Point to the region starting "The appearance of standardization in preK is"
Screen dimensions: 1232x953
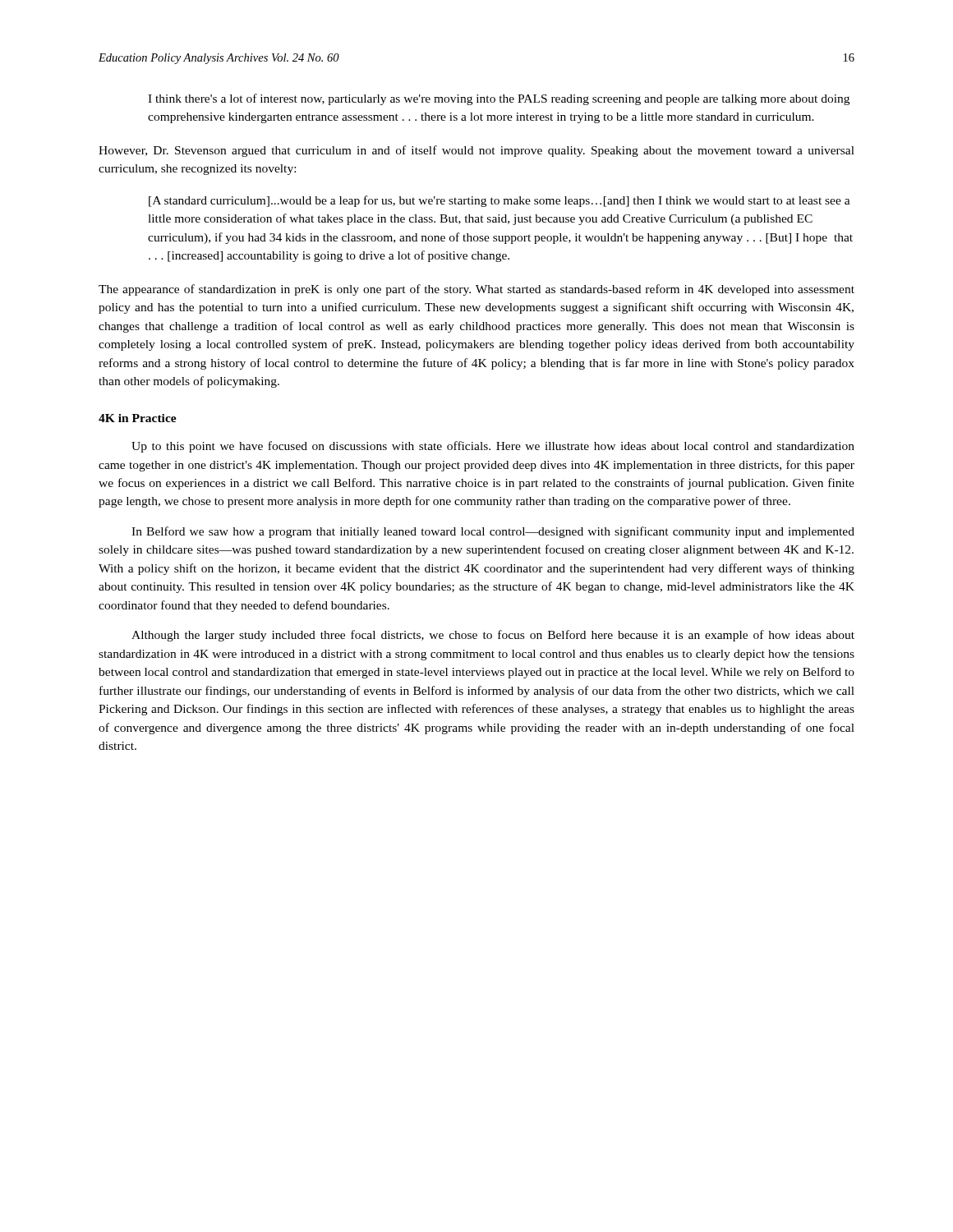click(x=476, y=335)
